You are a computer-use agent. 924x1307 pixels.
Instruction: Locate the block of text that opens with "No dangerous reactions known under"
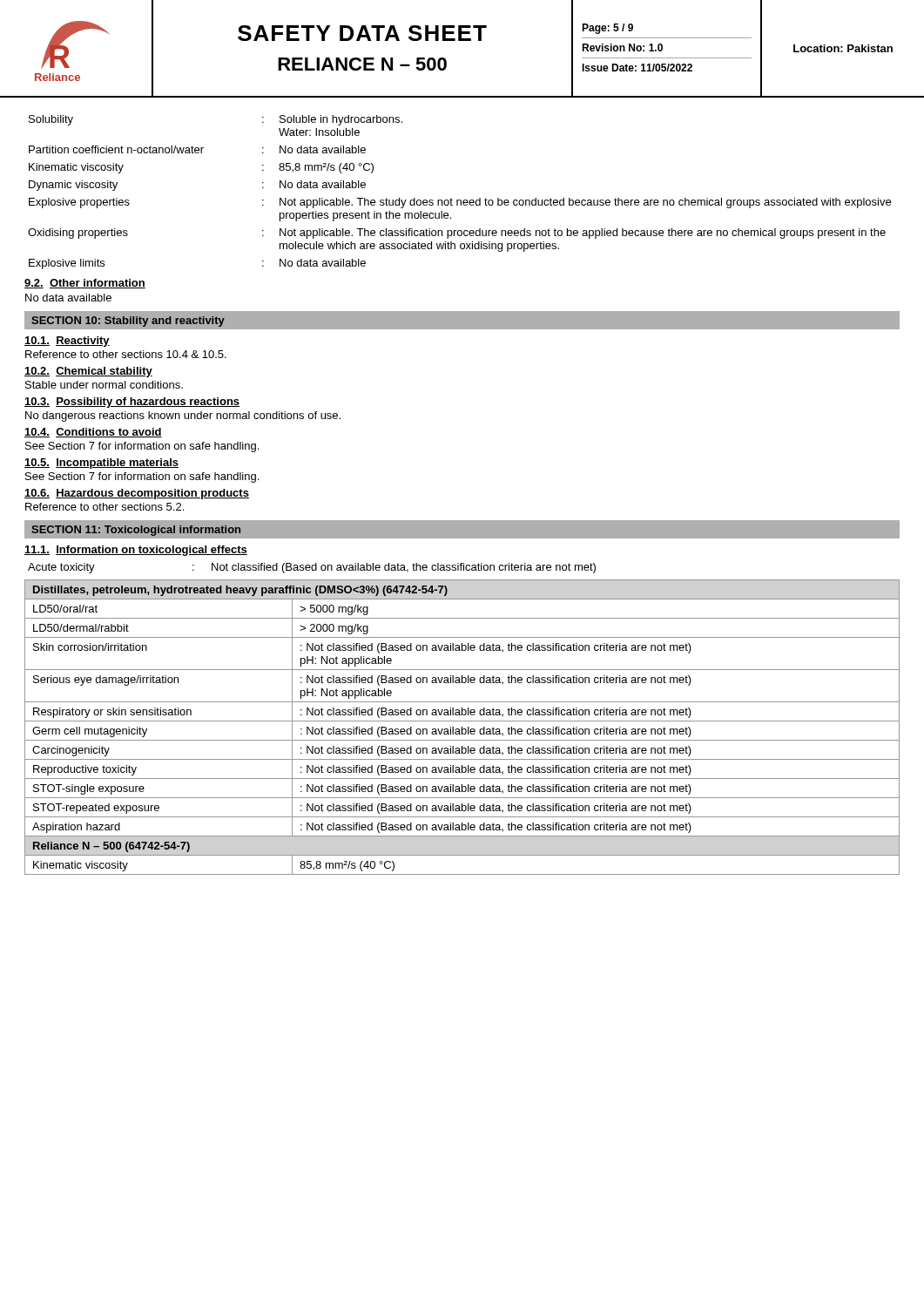(x=183, y=415)
